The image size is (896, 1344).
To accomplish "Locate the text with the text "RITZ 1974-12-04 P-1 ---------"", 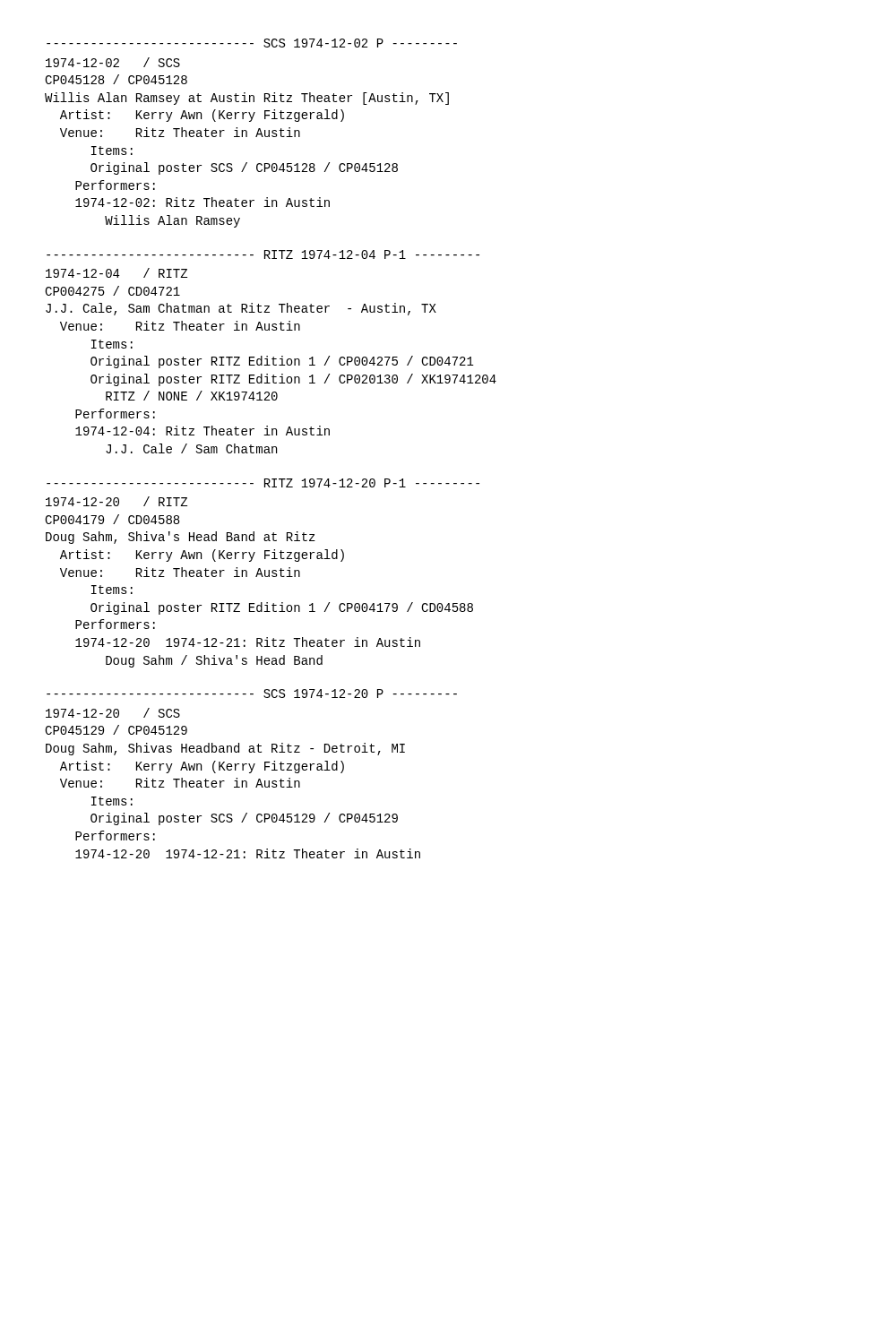I will point(263,255).
